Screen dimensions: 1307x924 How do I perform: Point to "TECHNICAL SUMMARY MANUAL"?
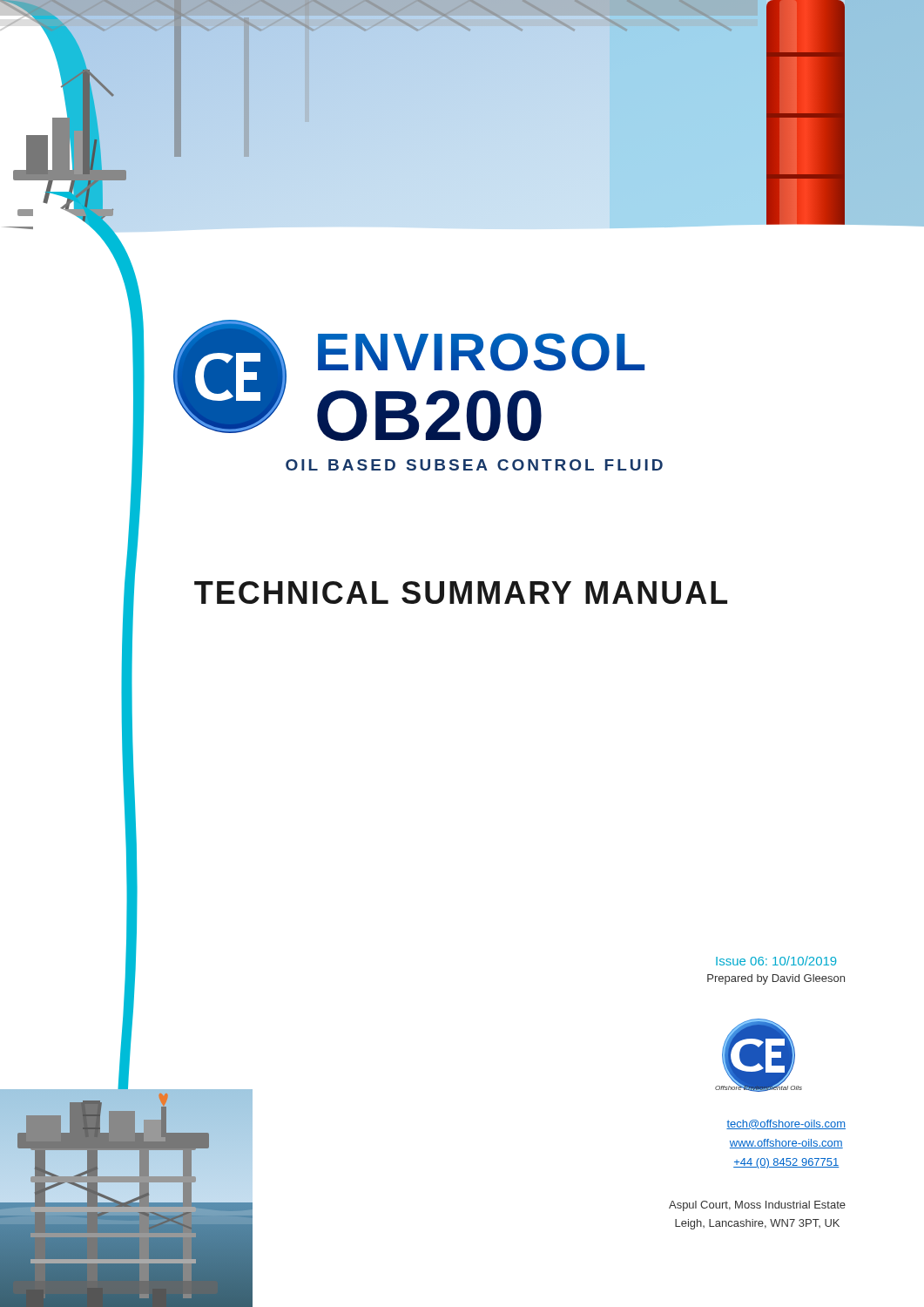(x=462, y=593)
